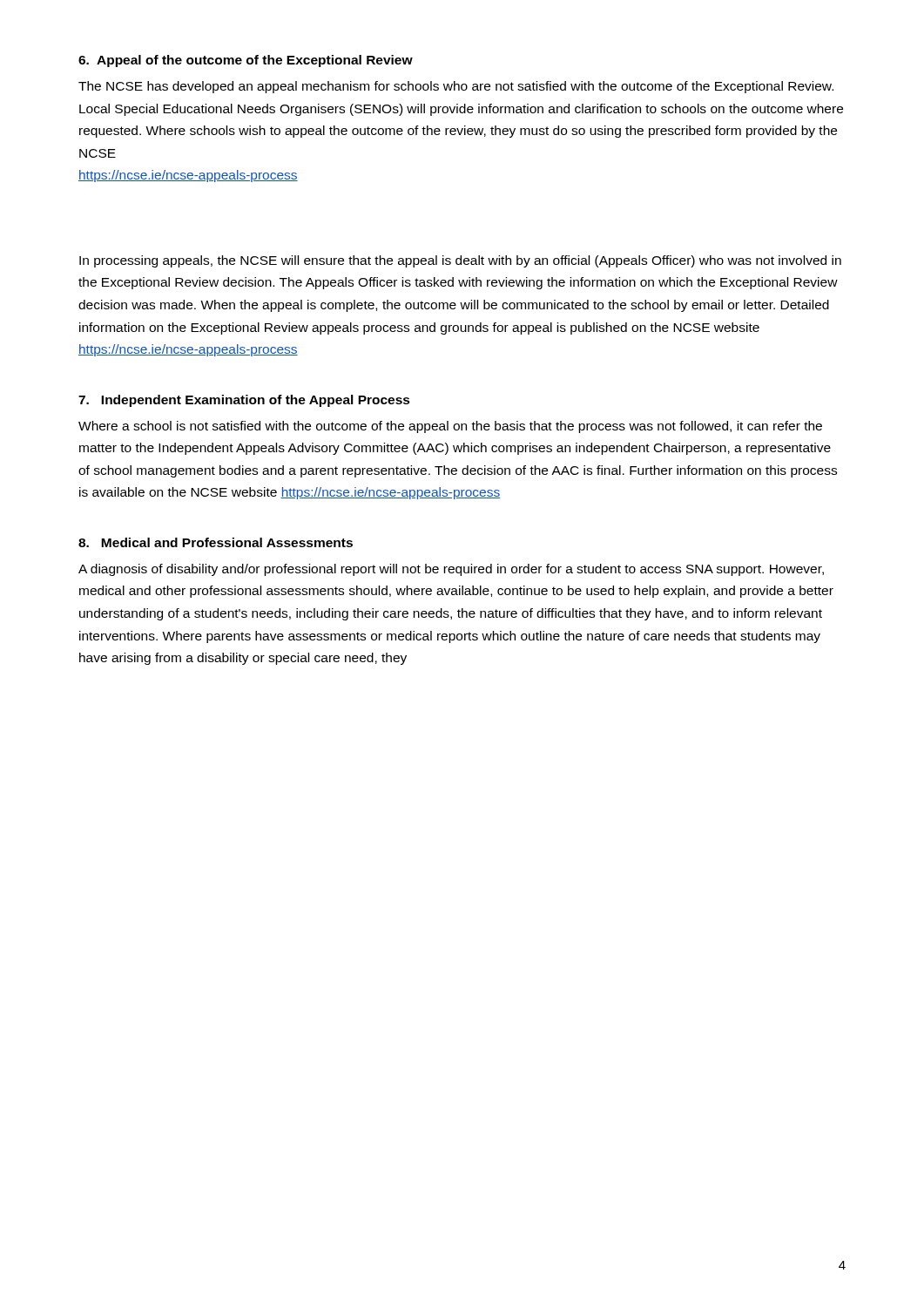Select the element starting "In processing appeals, the NCSE will"
Viewport: 924px width, 1307px height.
click(x=460, y=304)
